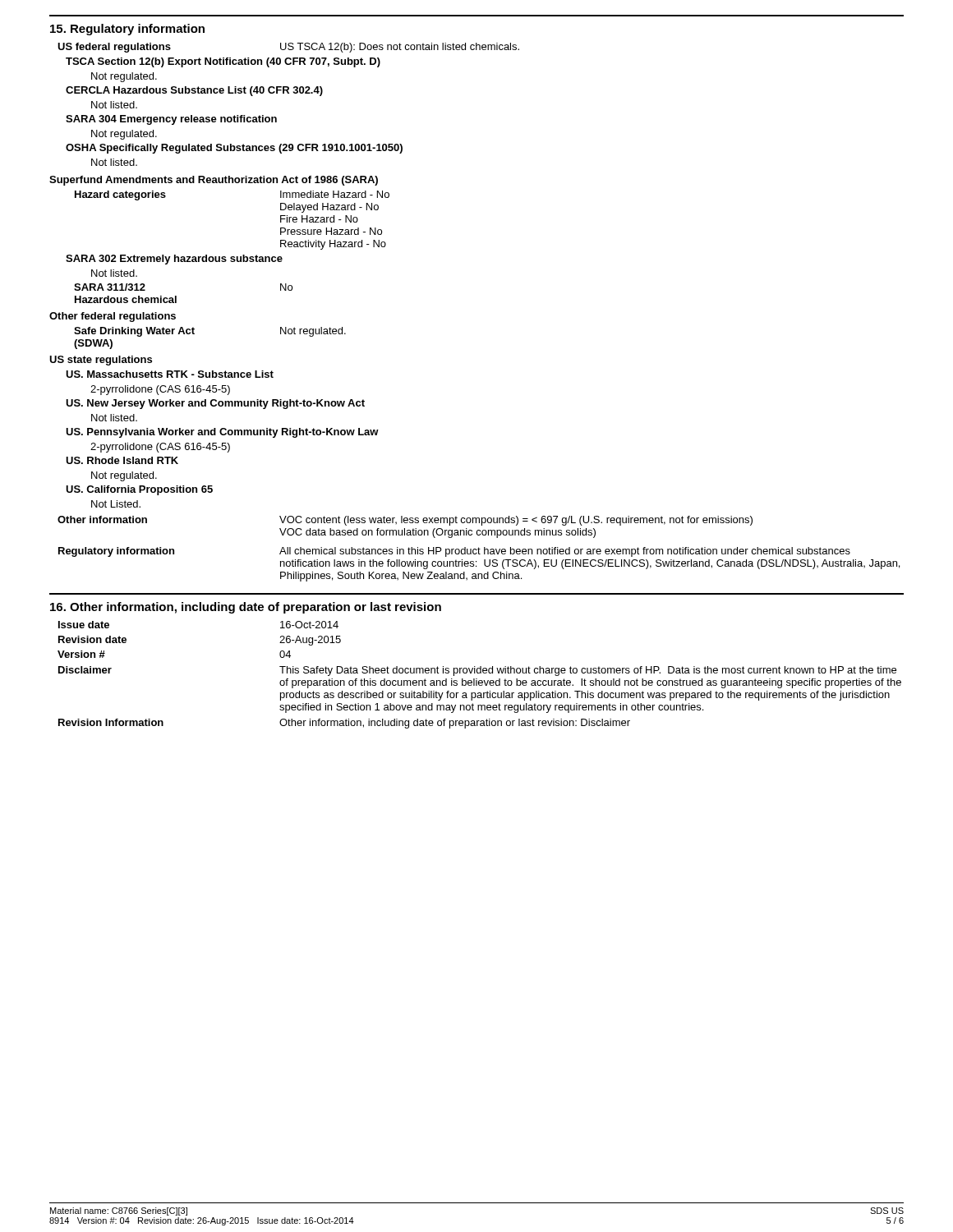Viewport: 953px width, 1232px height.
Task: Click on the passage starting "US. Pennsylvania Worker and"
Action: [222, 433]
